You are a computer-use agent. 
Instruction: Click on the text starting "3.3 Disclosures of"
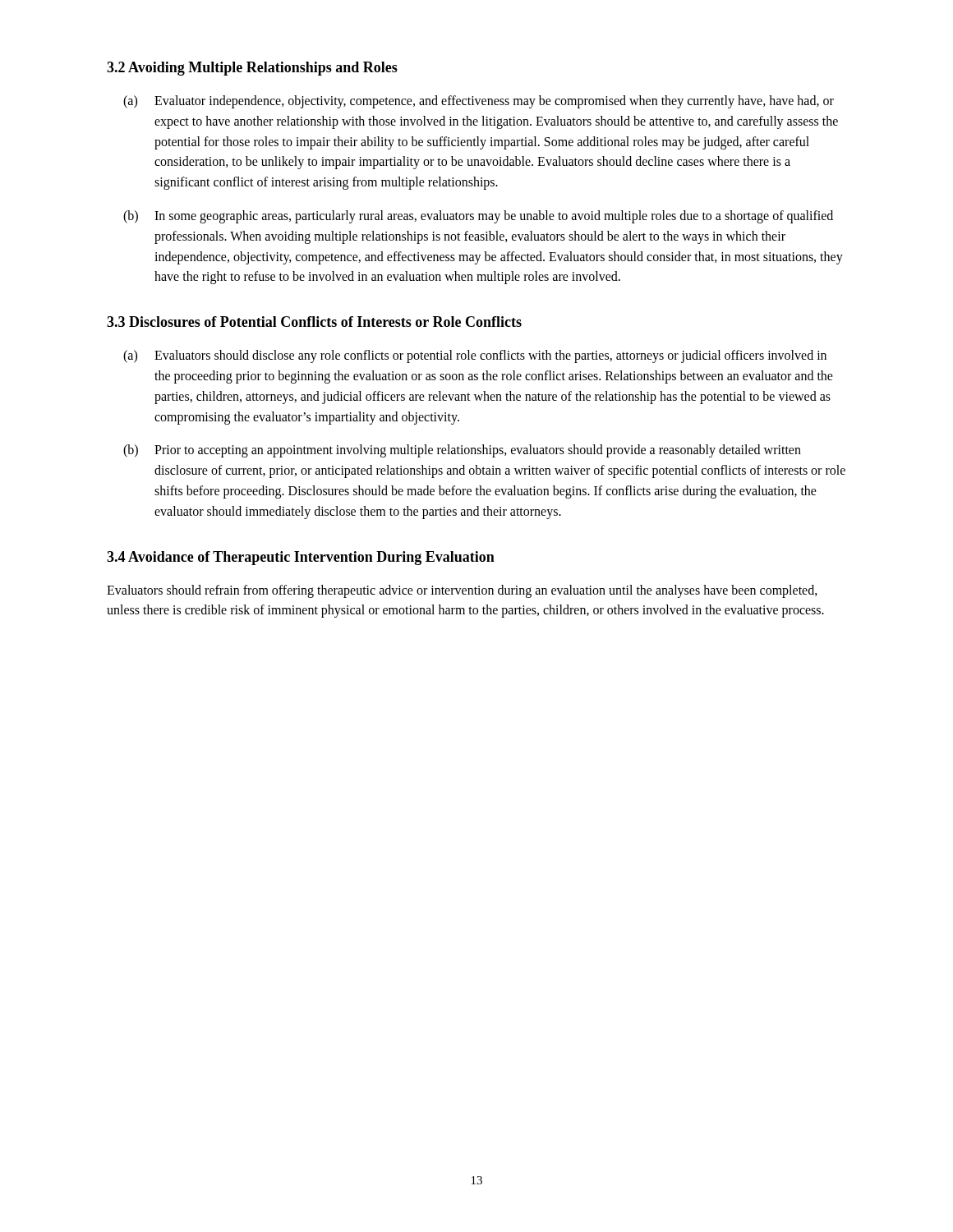coord(314,322)
